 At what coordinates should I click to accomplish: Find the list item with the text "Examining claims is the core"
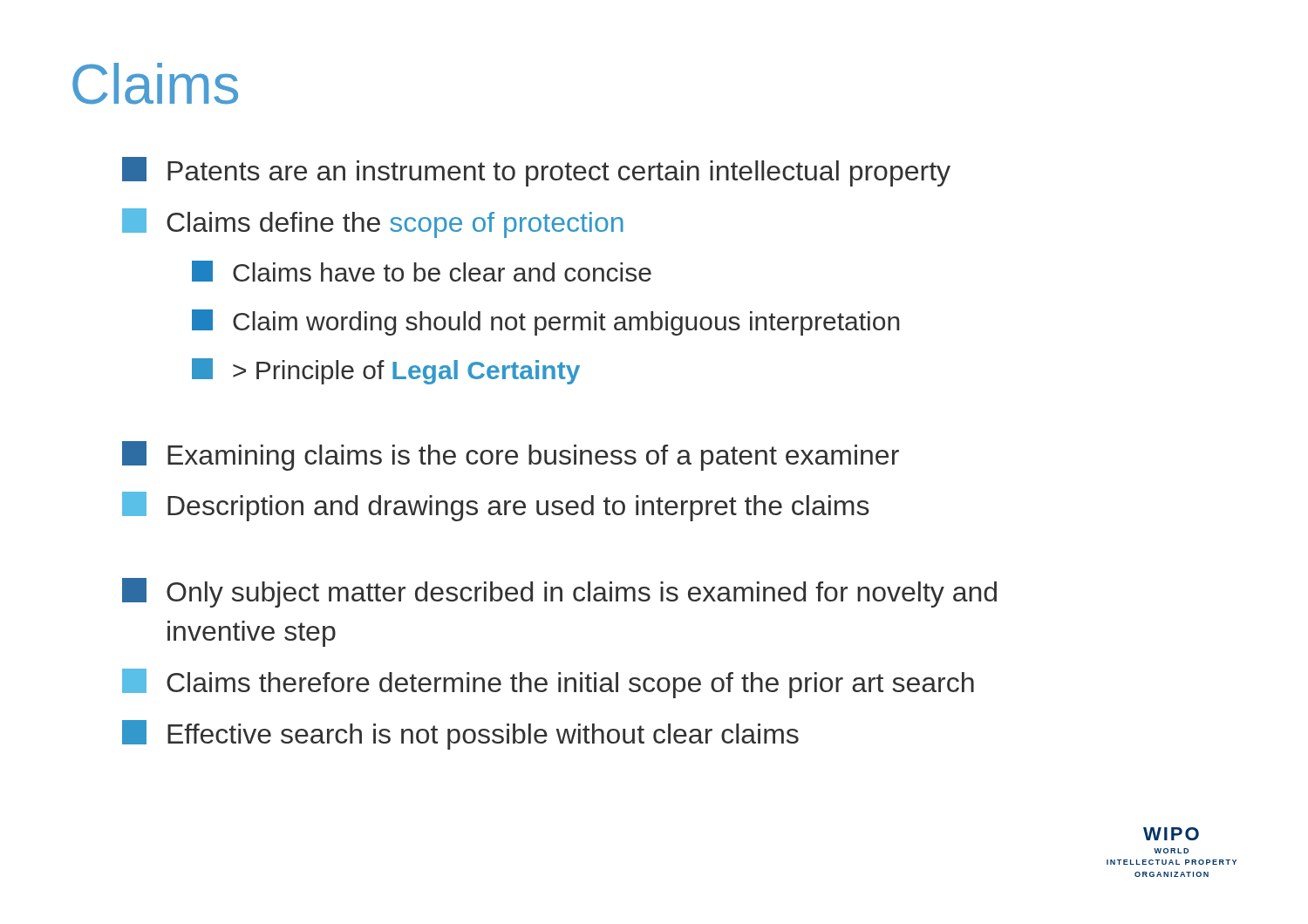pyautogui.click(x=511, y=455)
